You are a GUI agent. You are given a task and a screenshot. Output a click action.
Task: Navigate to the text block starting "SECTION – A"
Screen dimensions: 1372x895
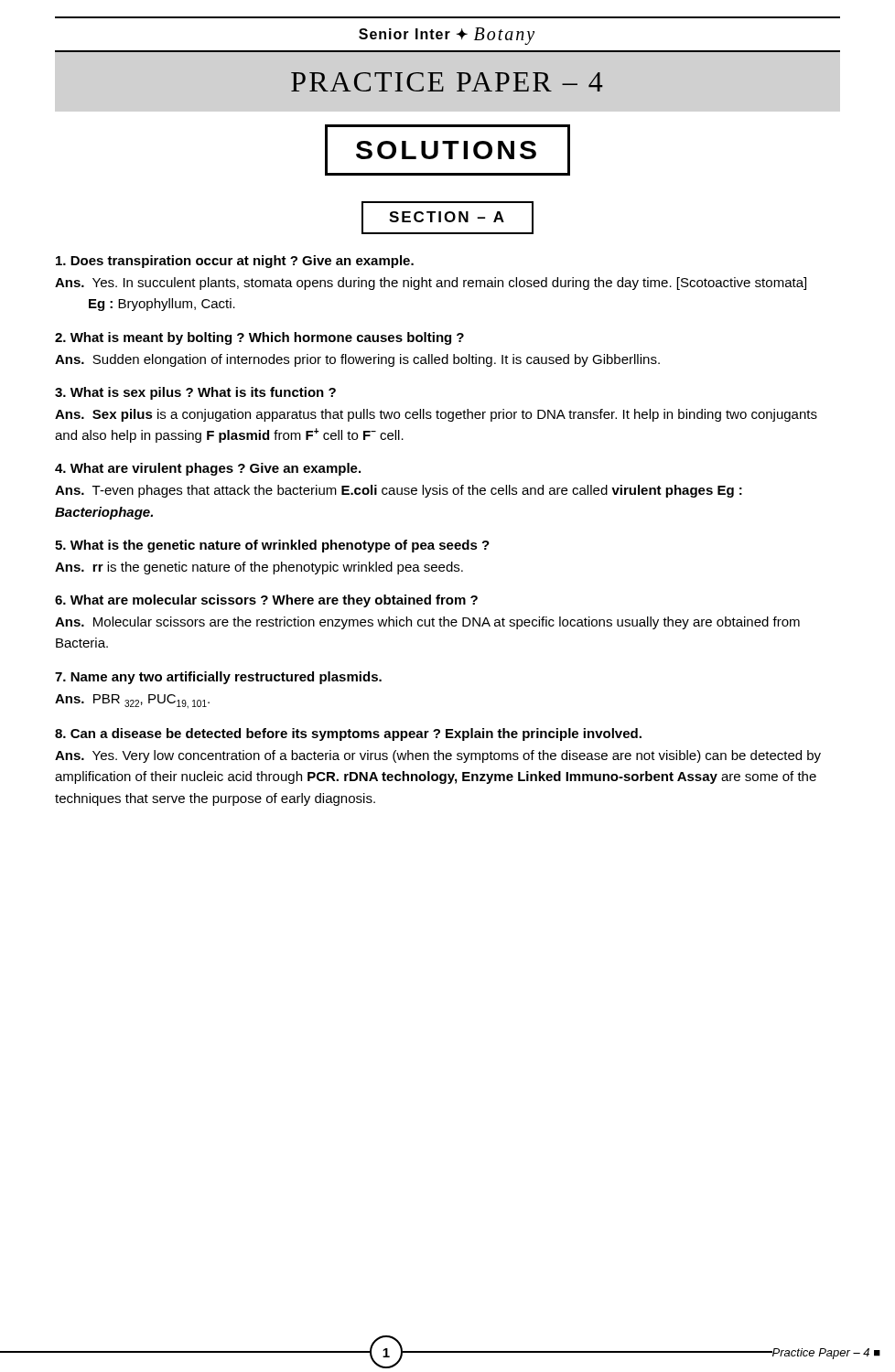(448, 218)
